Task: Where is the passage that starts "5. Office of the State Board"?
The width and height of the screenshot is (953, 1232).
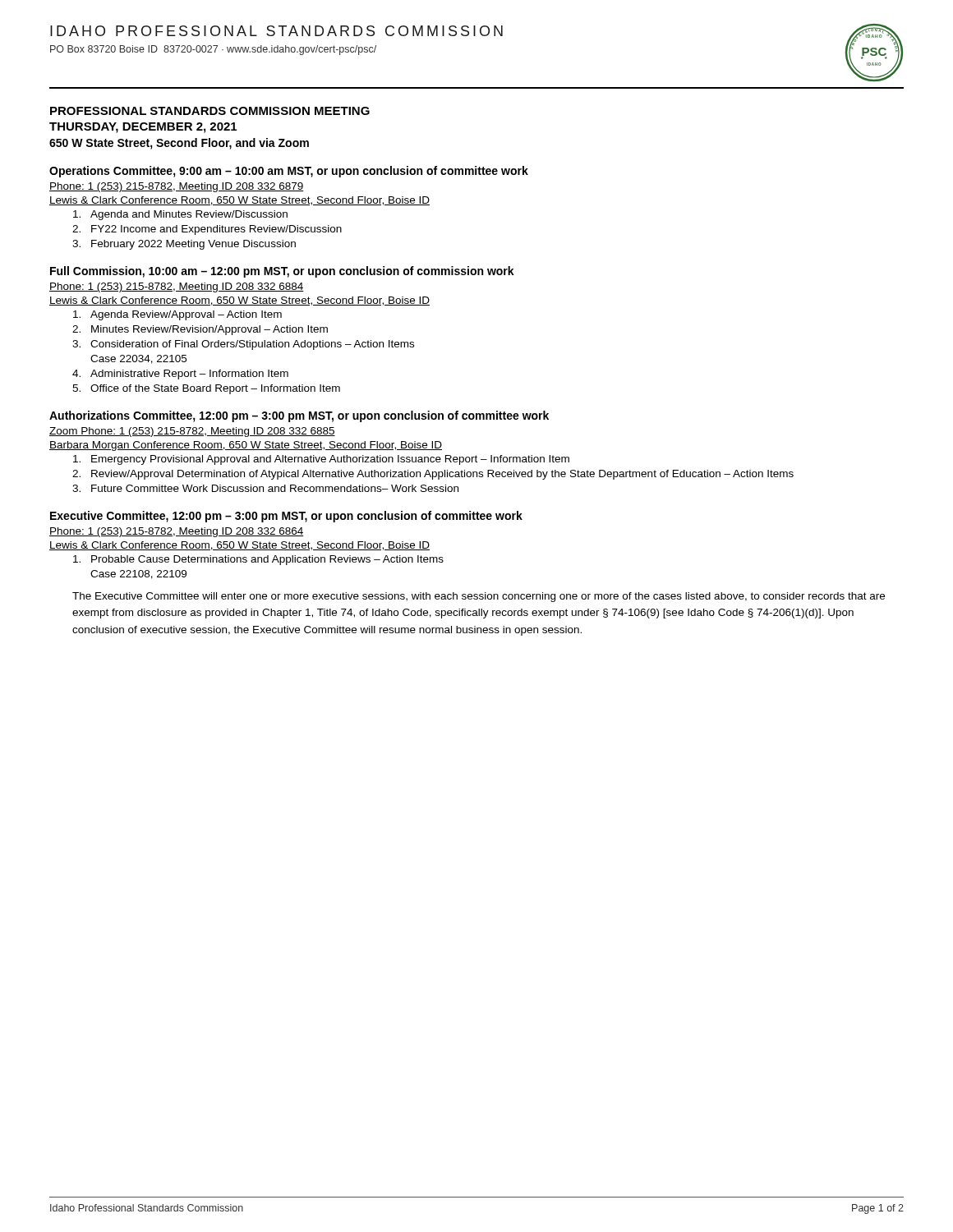Action: click(206, 389)
